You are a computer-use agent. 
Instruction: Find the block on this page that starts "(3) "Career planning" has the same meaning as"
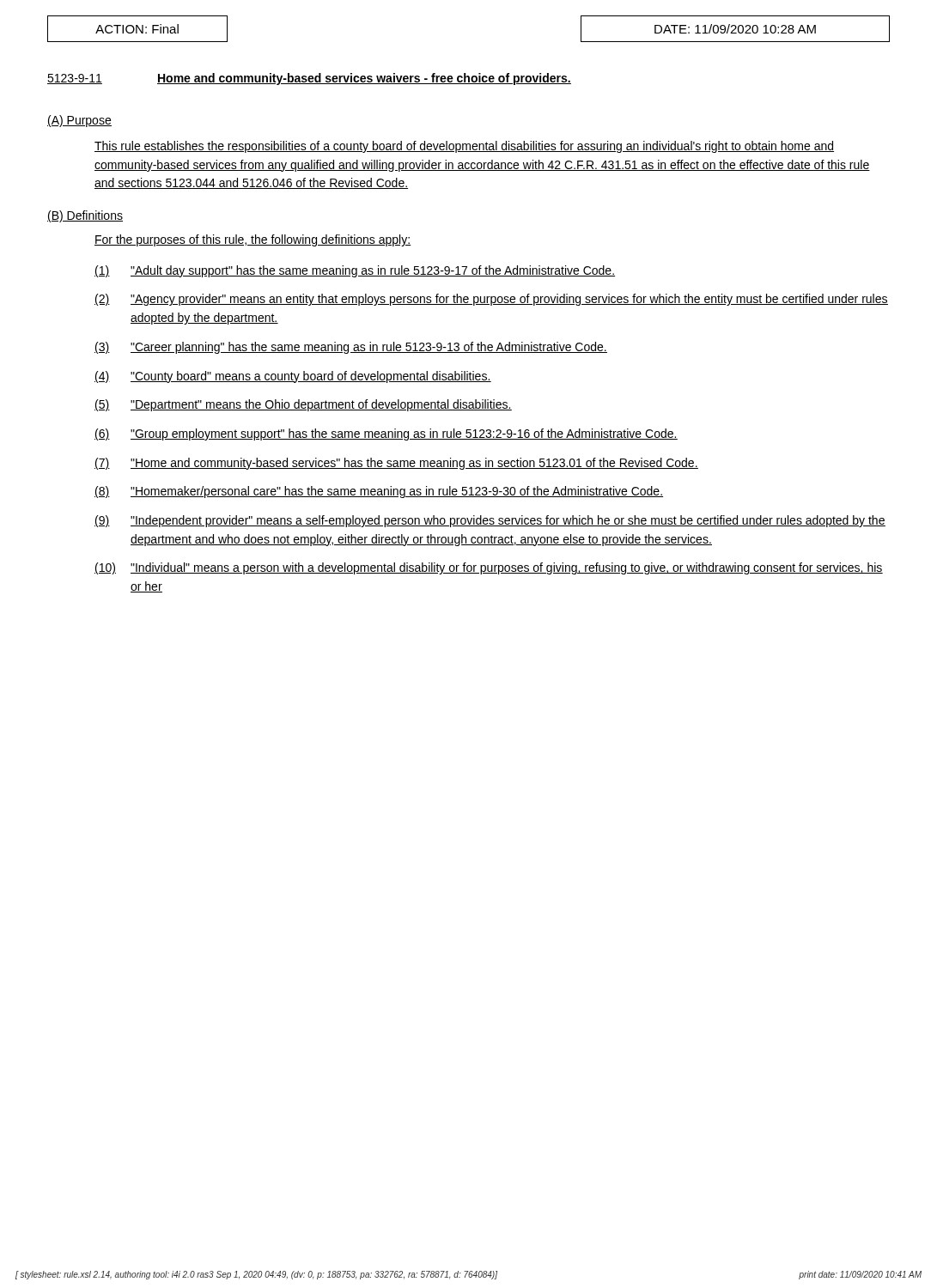(x=351, y=347)
